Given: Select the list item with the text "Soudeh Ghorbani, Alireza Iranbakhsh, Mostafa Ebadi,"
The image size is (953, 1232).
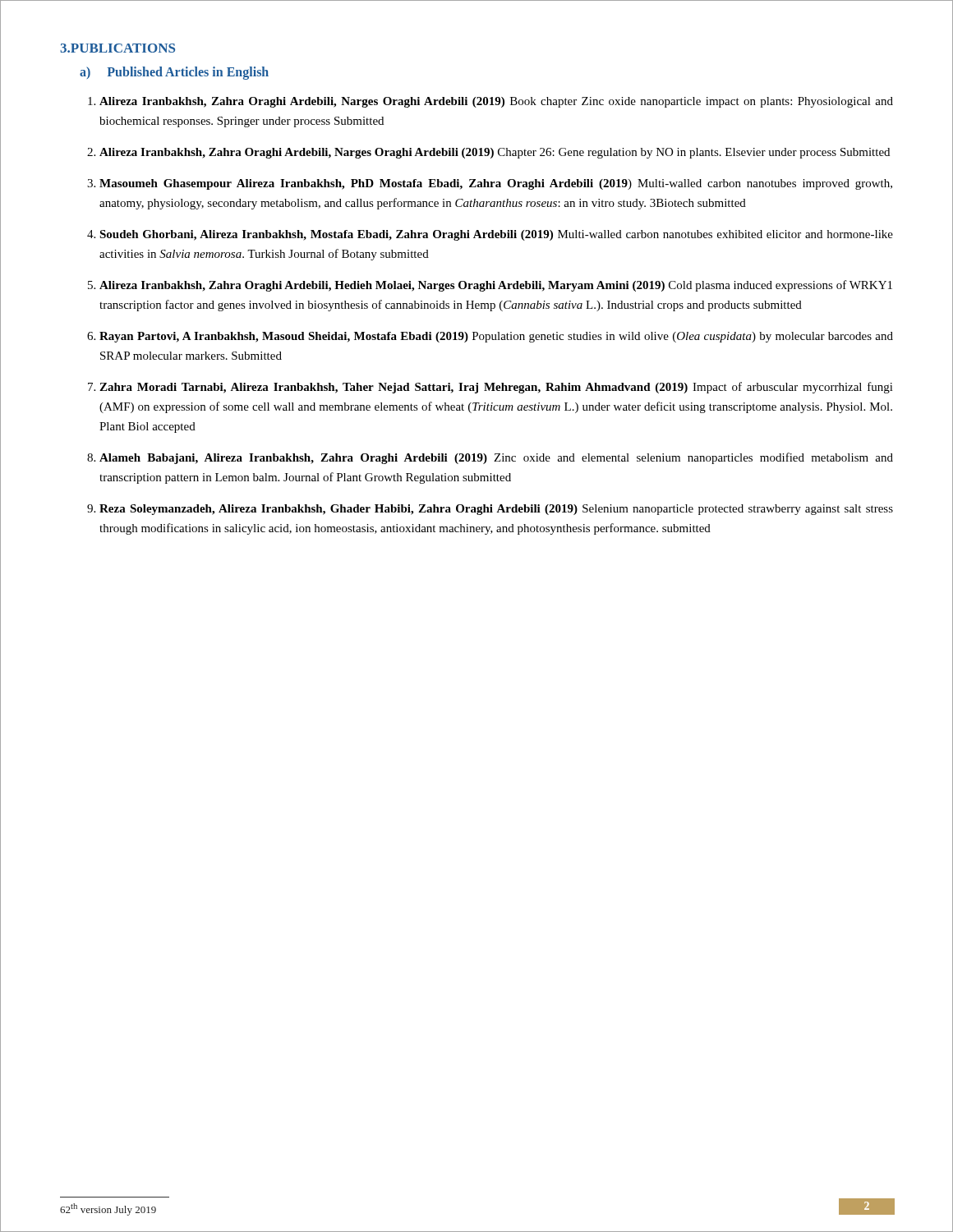Looking at the screenshot, I should pyautogui.click(x=496, y=244).
